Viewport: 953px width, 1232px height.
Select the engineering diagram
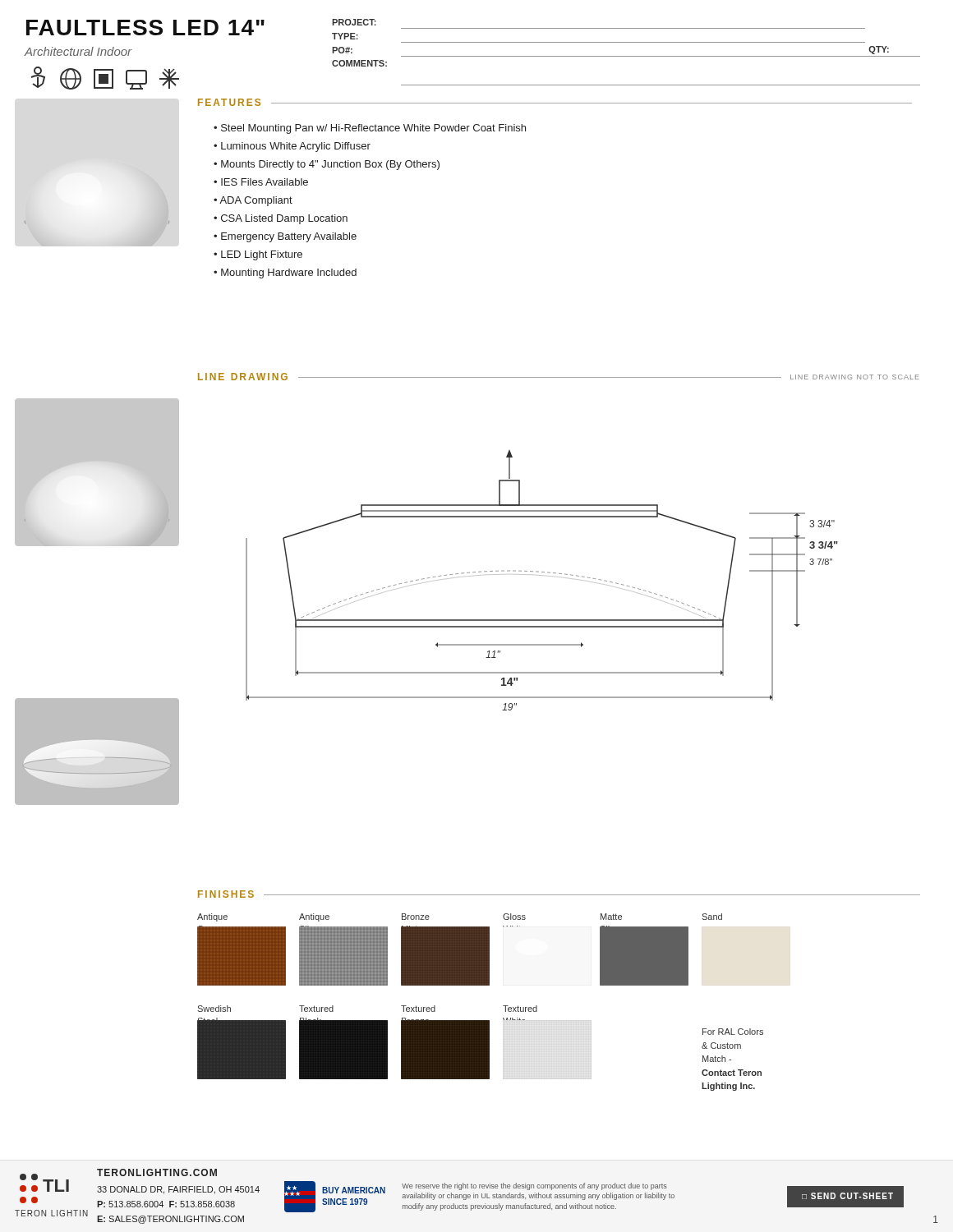tap(559, 554)
